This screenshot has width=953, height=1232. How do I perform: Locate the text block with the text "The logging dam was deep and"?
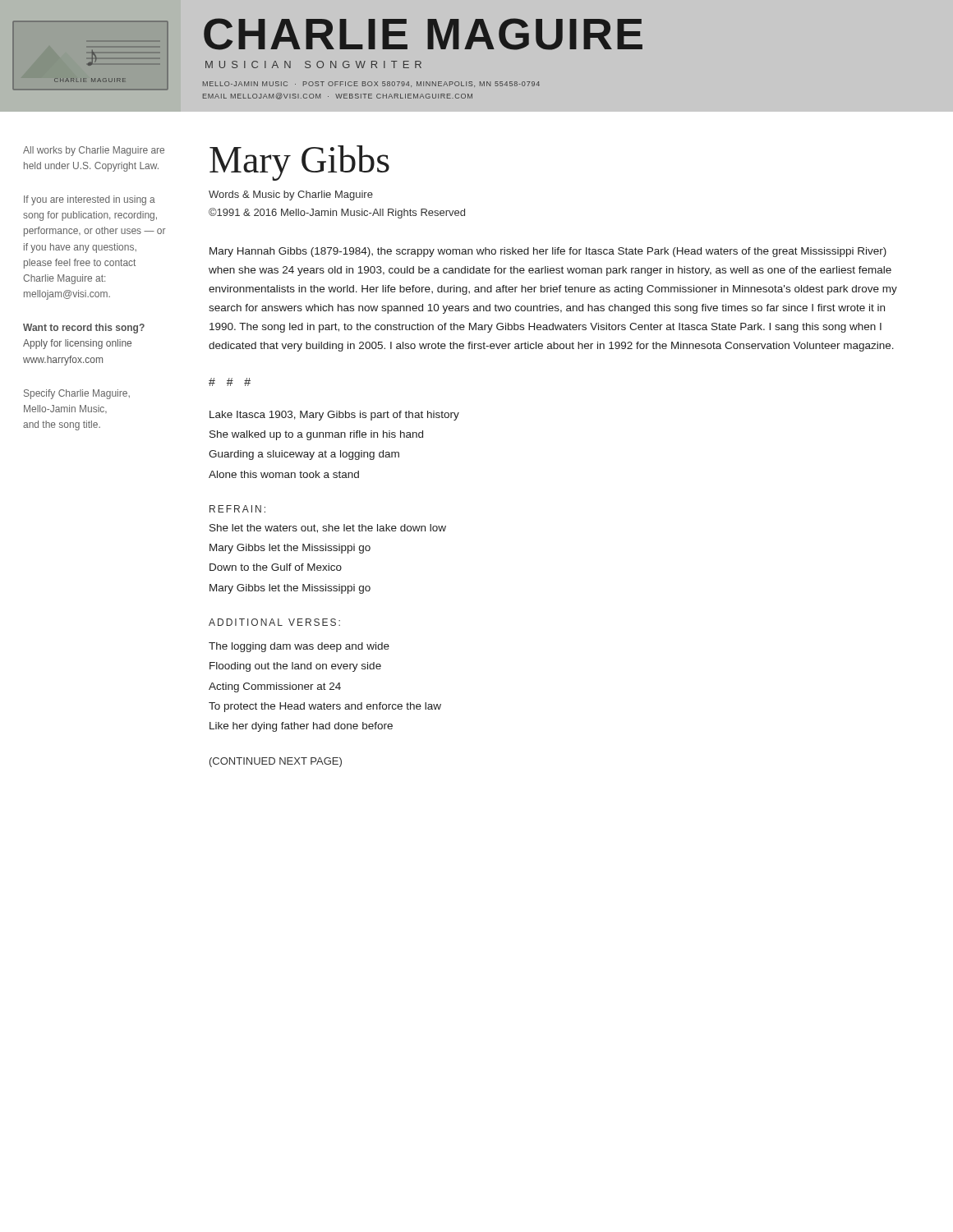pos(325,686)
